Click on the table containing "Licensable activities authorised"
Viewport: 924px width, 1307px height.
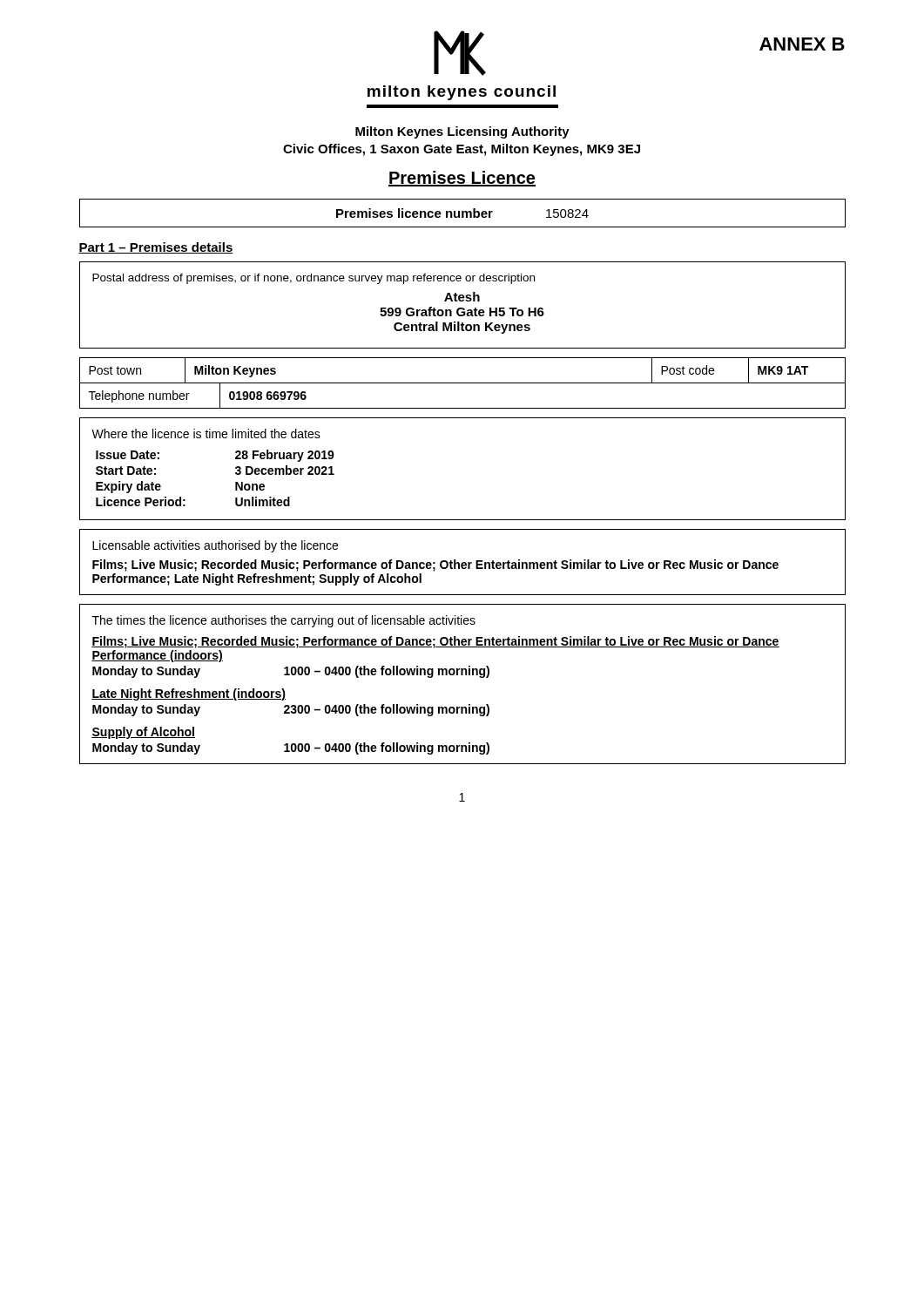pyautogui.click(x=462, y=562)
